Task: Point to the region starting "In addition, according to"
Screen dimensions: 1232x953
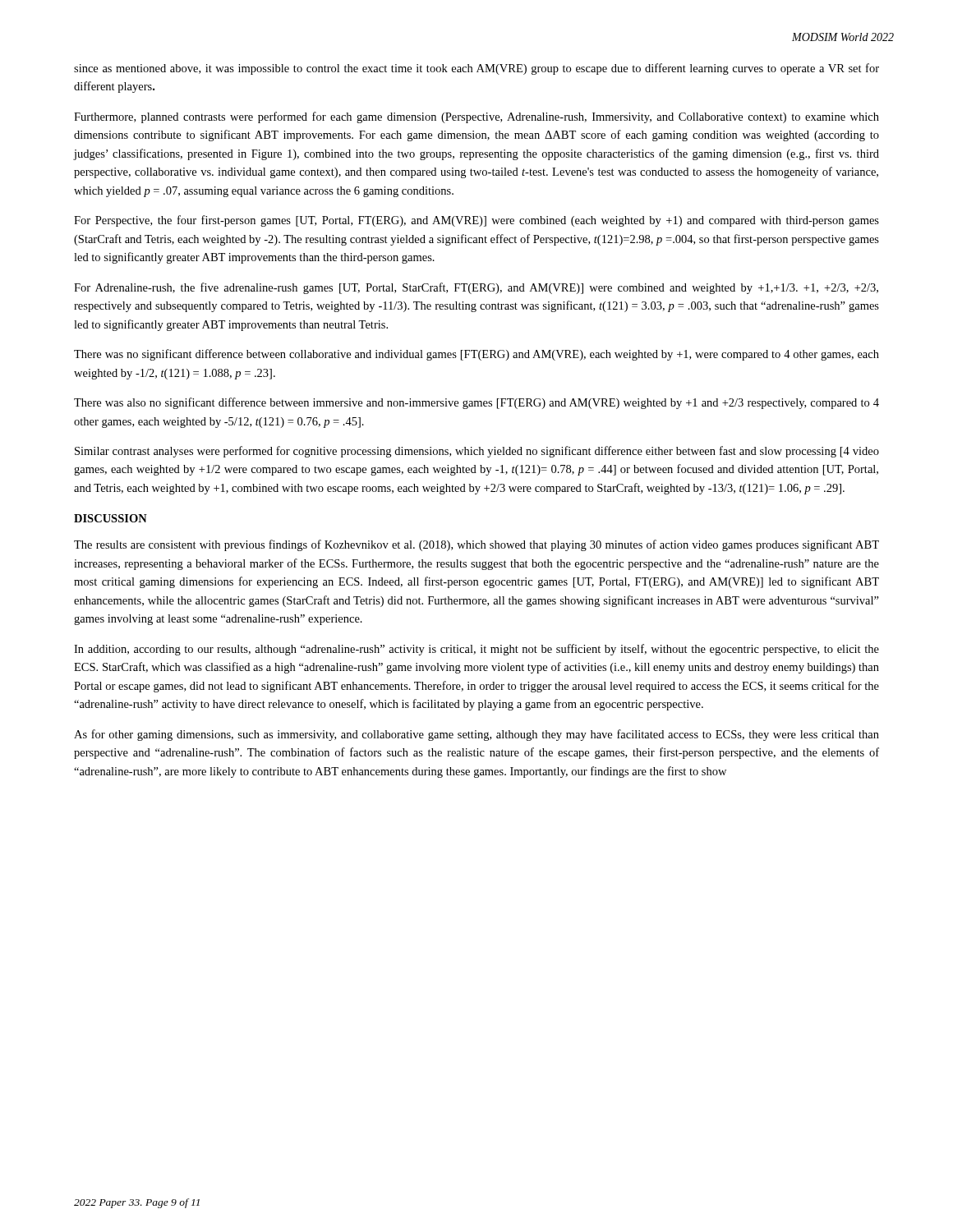Action: point(476,676)
